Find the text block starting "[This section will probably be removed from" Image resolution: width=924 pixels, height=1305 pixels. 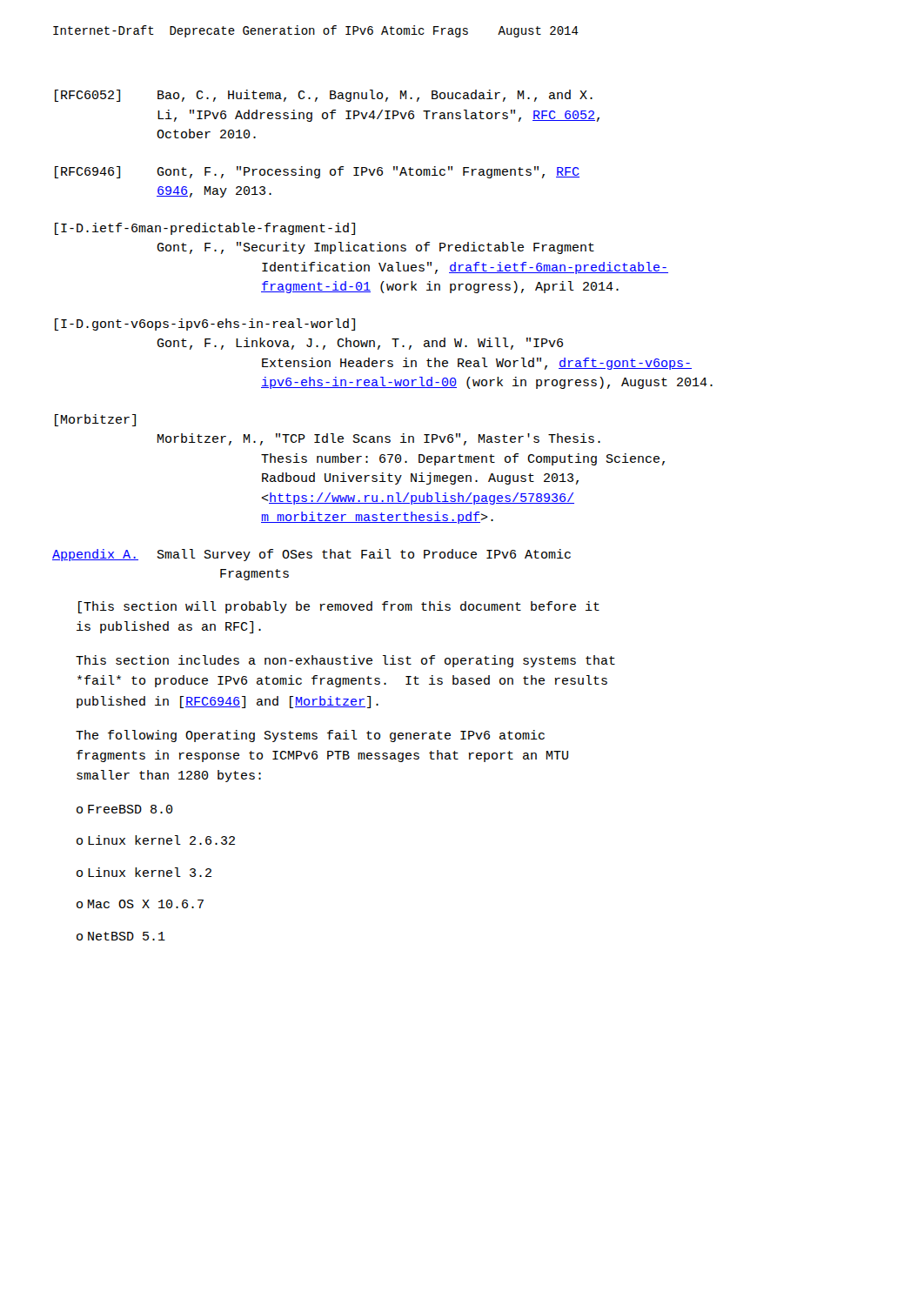[326, 617]
